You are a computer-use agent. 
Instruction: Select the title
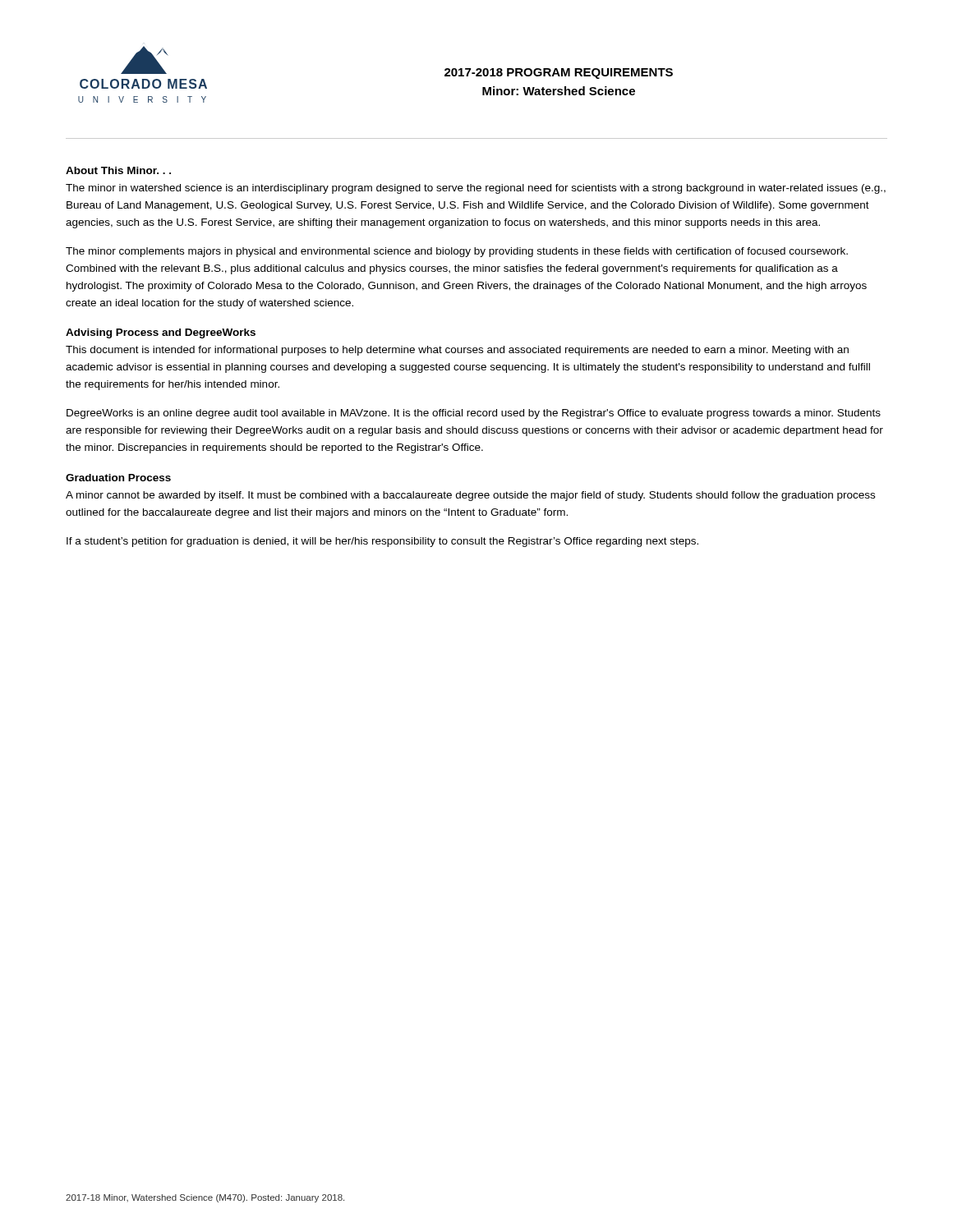559,82
